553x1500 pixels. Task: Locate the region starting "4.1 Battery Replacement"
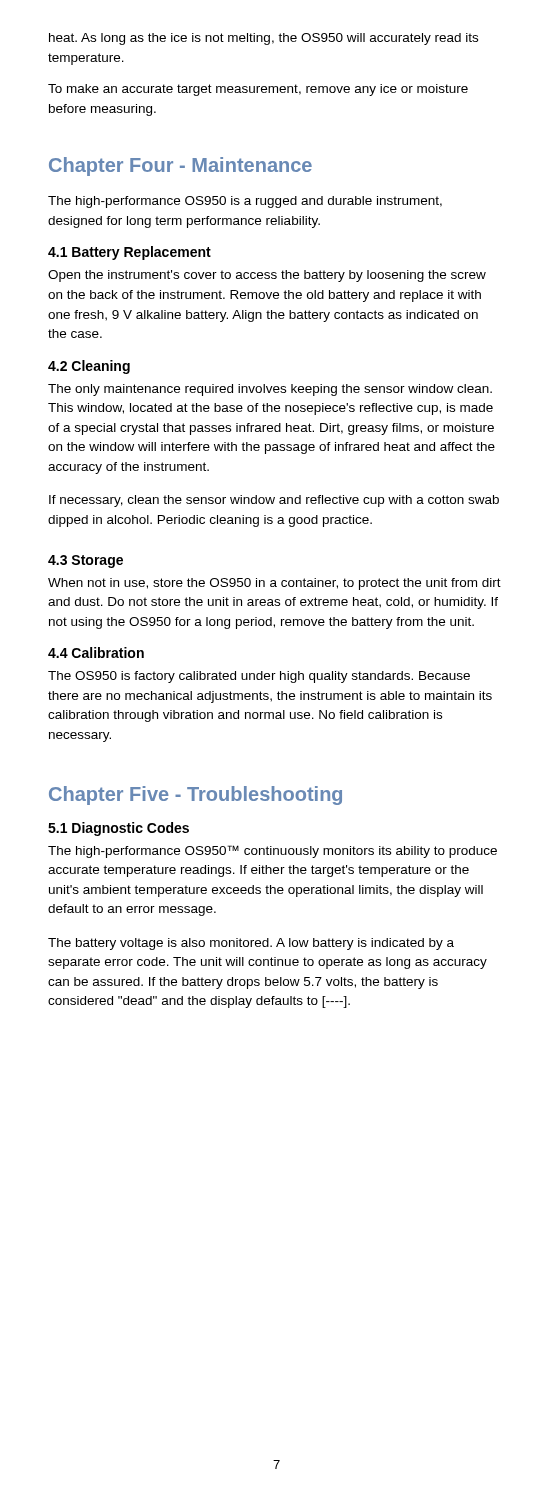pyautogui.click(x=129, y=252)
